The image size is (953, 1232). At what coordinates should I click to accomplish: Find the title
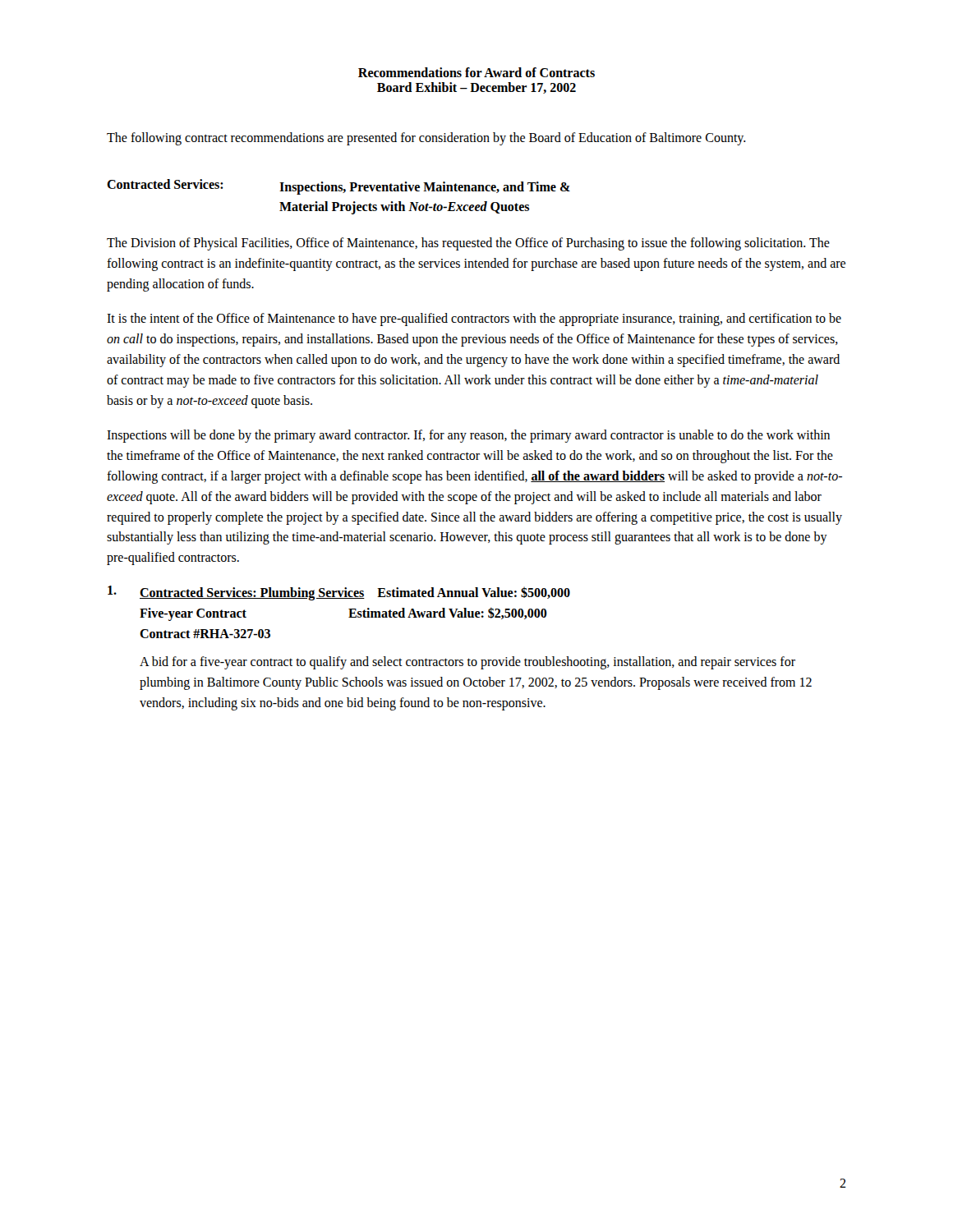pos(476,80)
